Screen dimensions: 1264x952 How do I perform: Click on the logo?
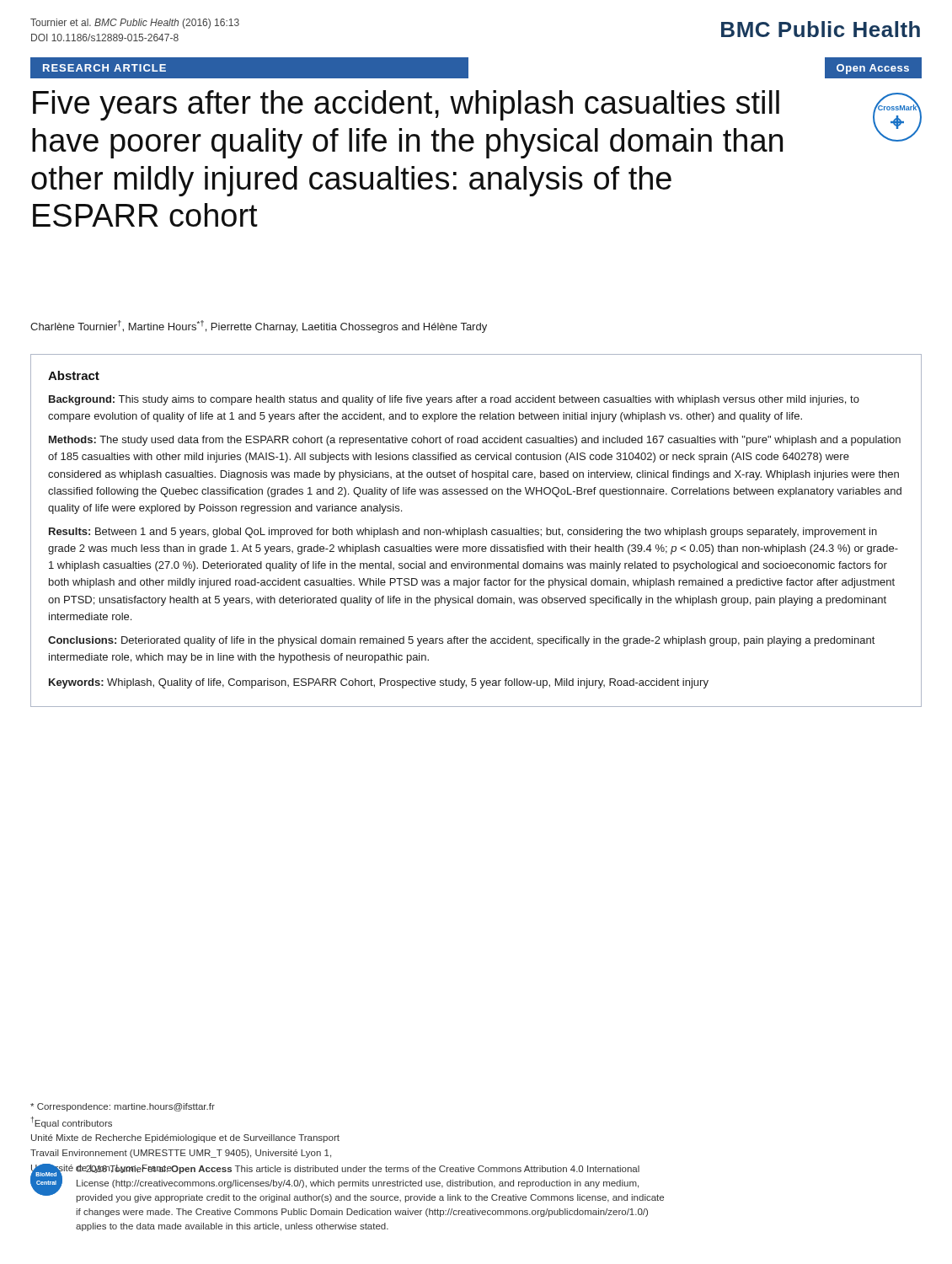point(897,117)
